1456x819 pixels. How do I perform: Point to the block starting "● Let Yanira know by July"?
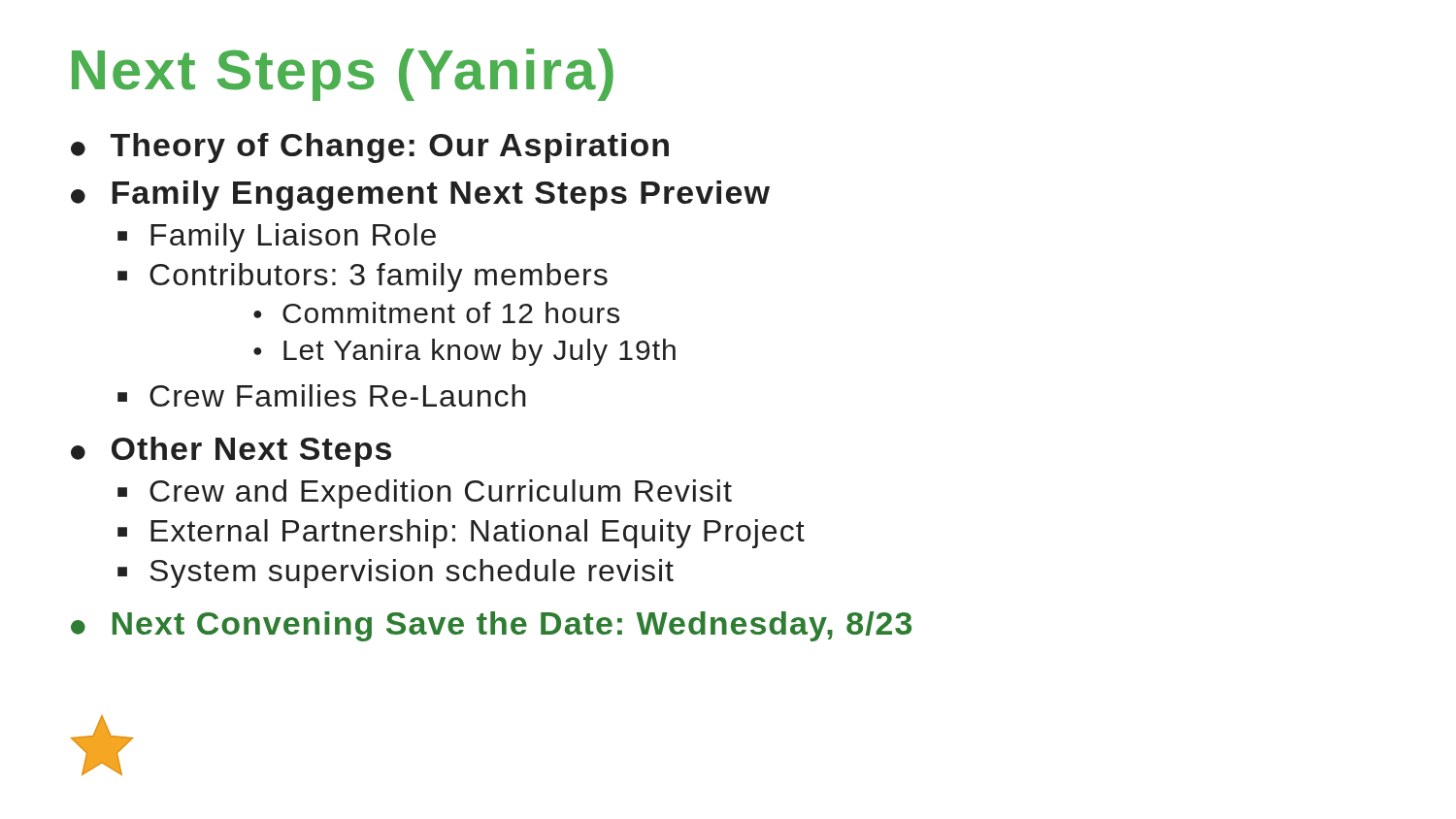click(465, 350)
